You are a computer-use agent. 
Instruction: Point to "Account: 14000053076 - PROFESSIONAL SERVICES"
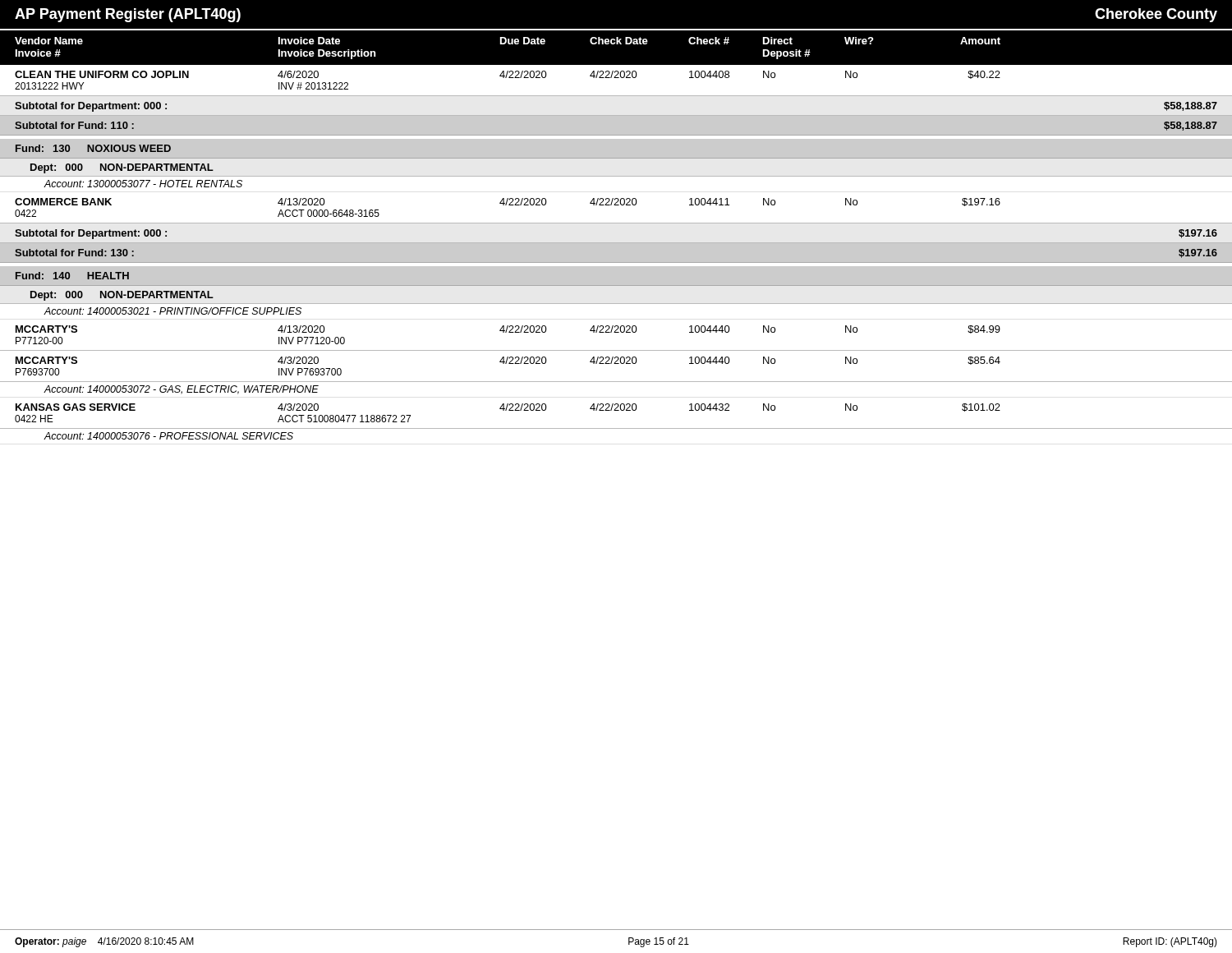[x=169, y=436]
